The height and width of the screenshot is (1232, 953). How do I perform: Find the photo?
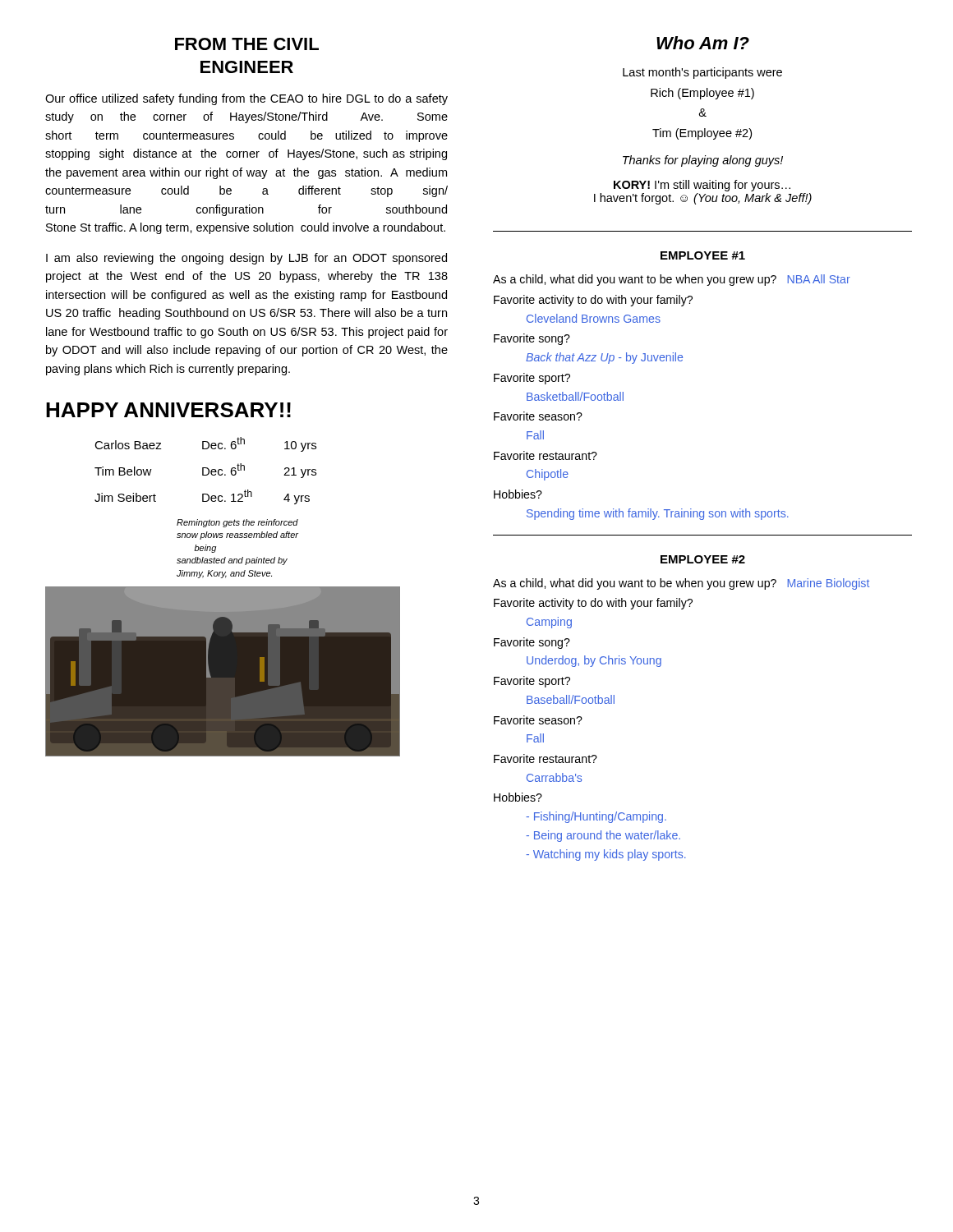tap(223, 671)
